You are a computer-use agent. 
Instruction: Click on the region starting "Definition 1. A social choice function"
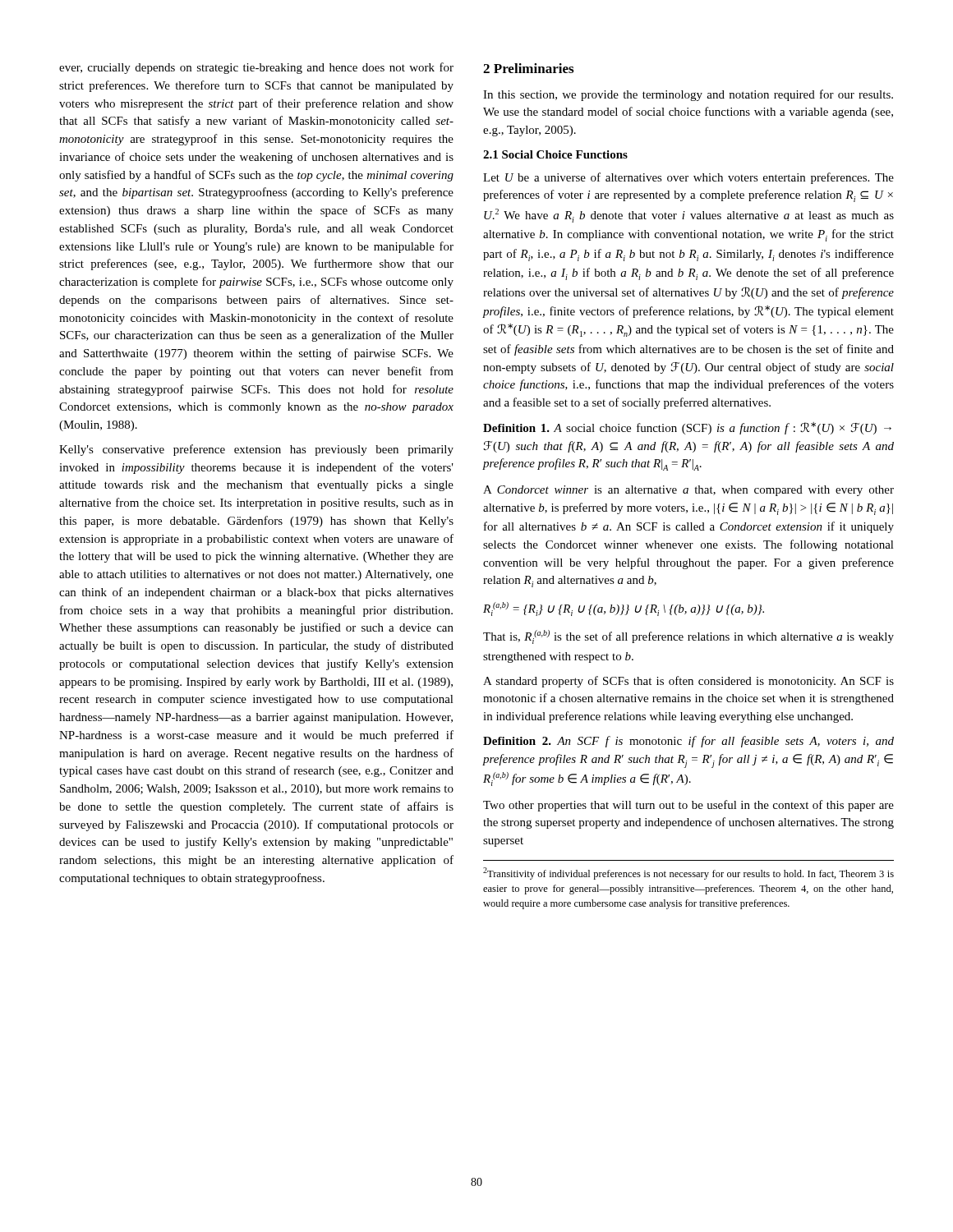click(x=688, y=447)
